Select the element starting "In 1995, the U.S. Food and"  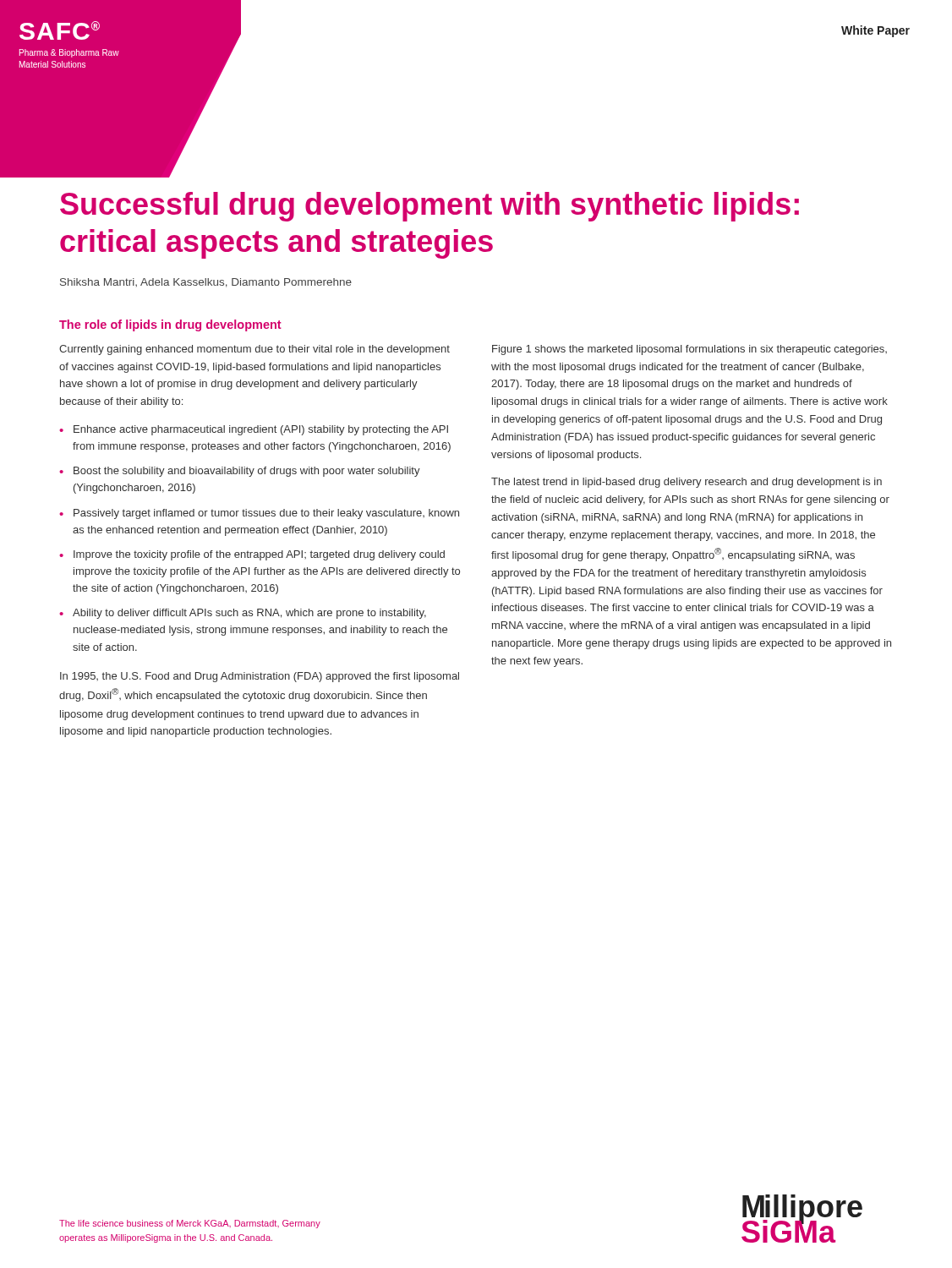pyautogui.click(x=260, y=704)
